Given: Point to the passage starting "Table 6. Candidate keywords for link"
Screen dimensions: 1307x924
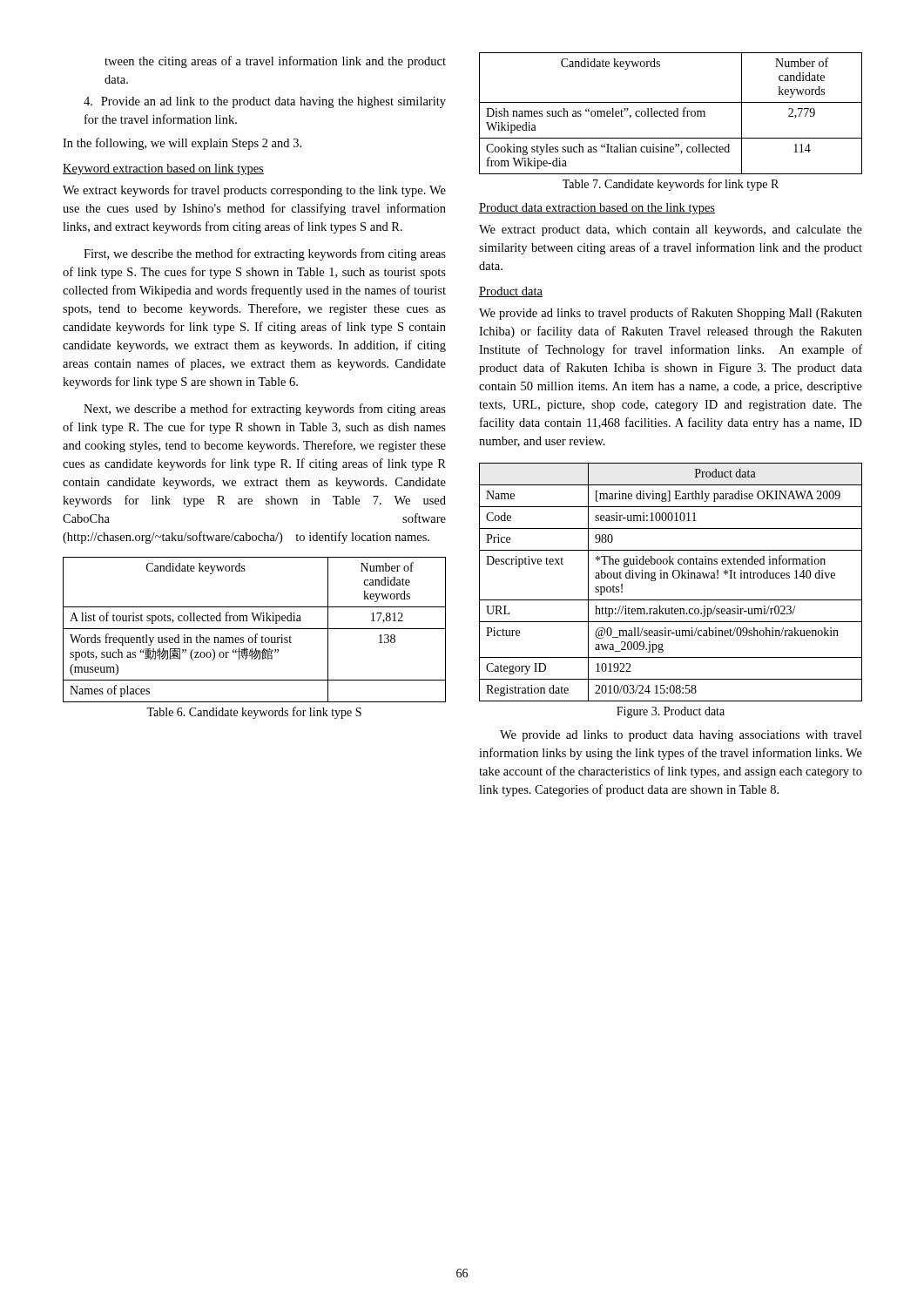Looking at the screenshot, I should [254, 713].
